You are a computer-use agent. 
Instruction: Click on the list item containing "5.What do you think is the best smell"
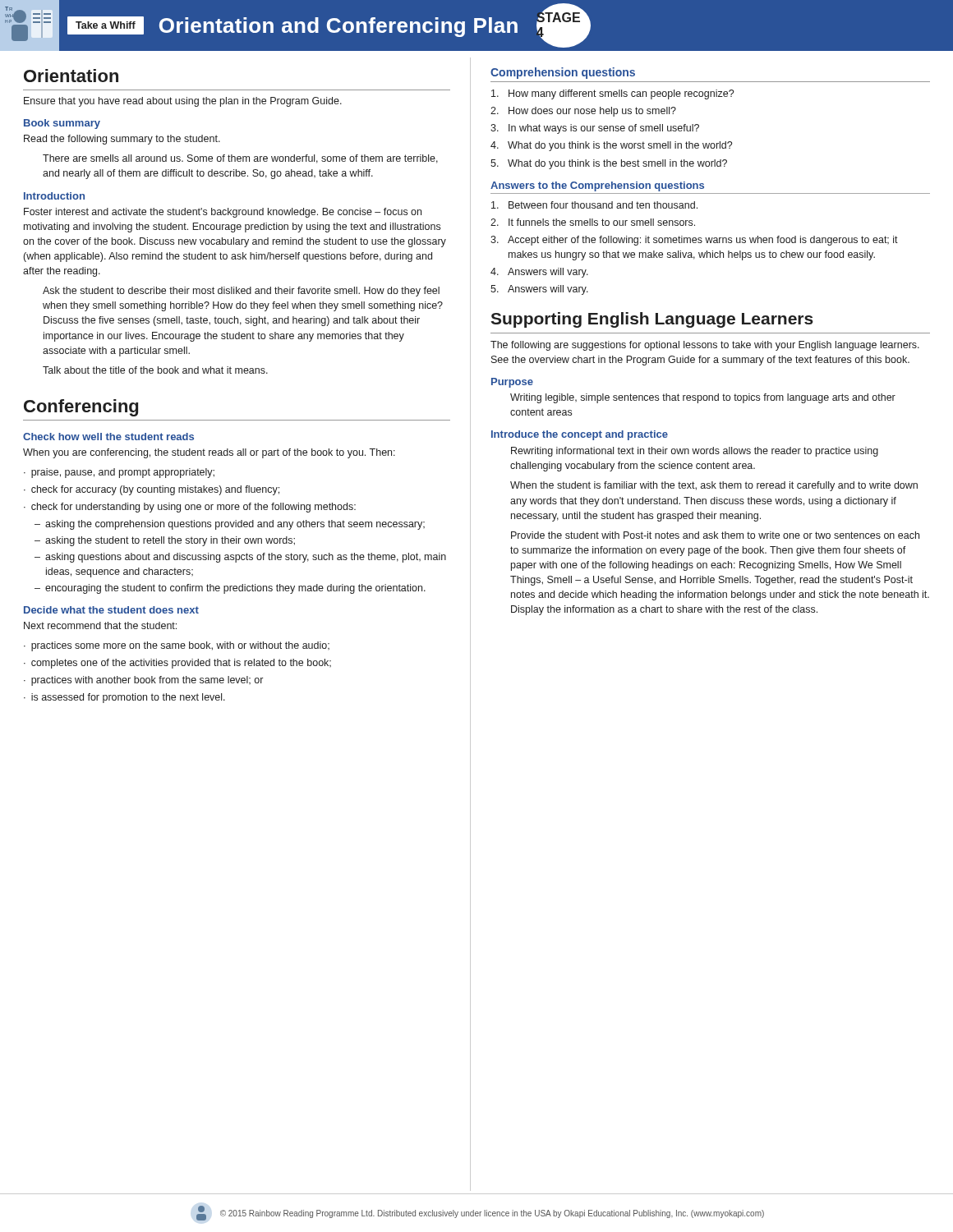coord(609,163)
